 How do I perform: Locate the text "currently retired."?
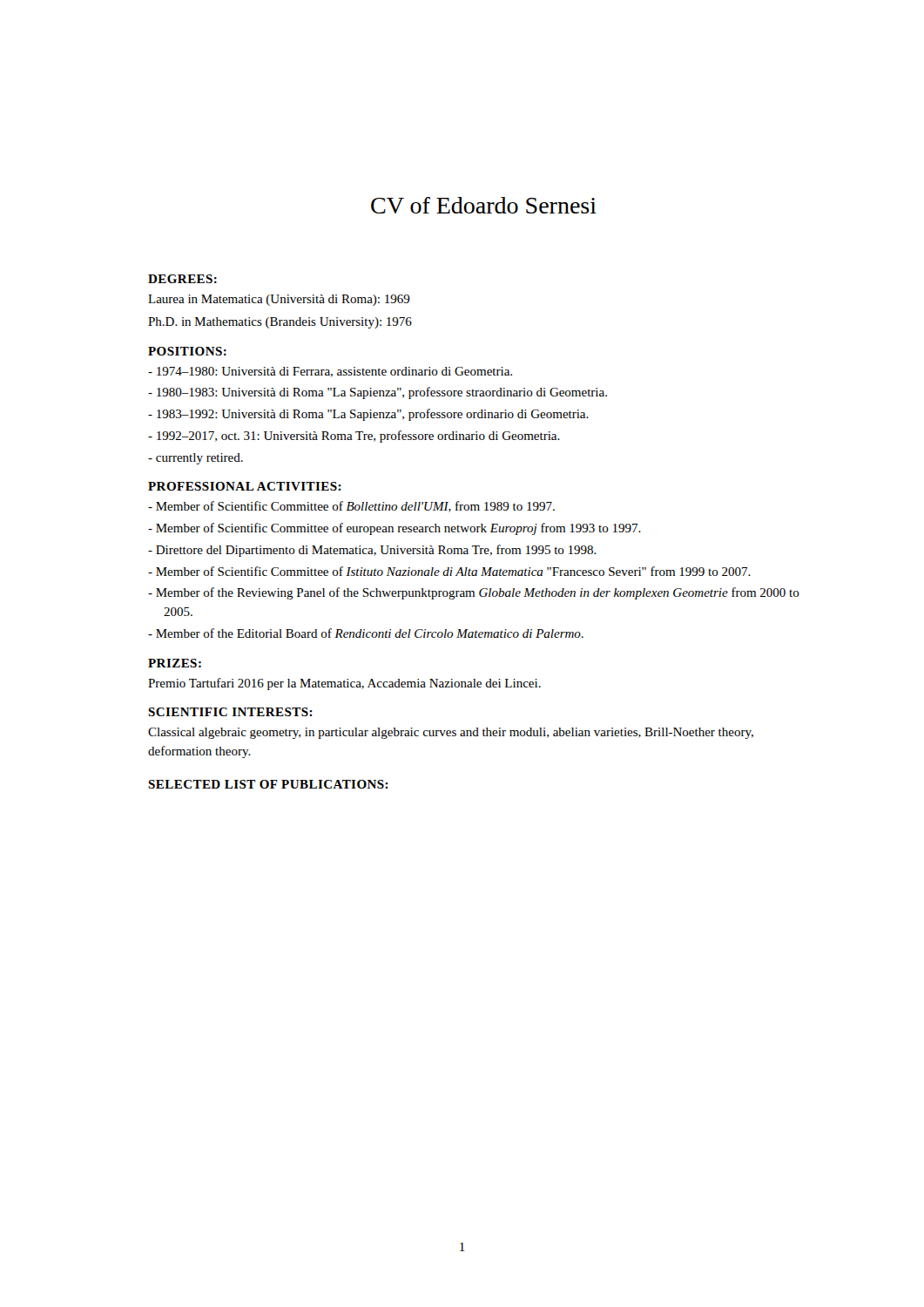click(196, 457)
